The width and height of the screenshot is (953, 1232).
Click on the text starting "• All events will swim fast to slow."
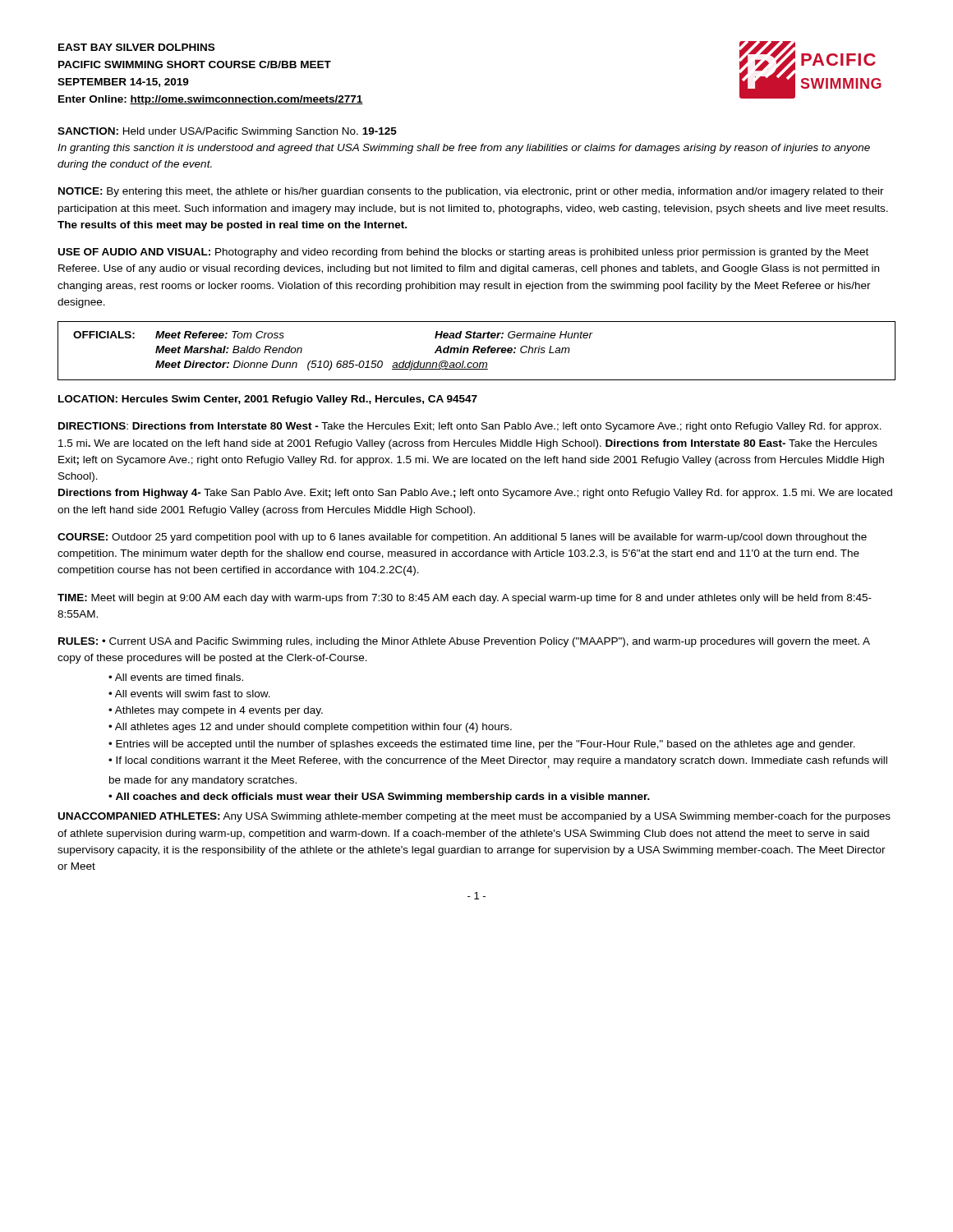(x=190, y=694)
